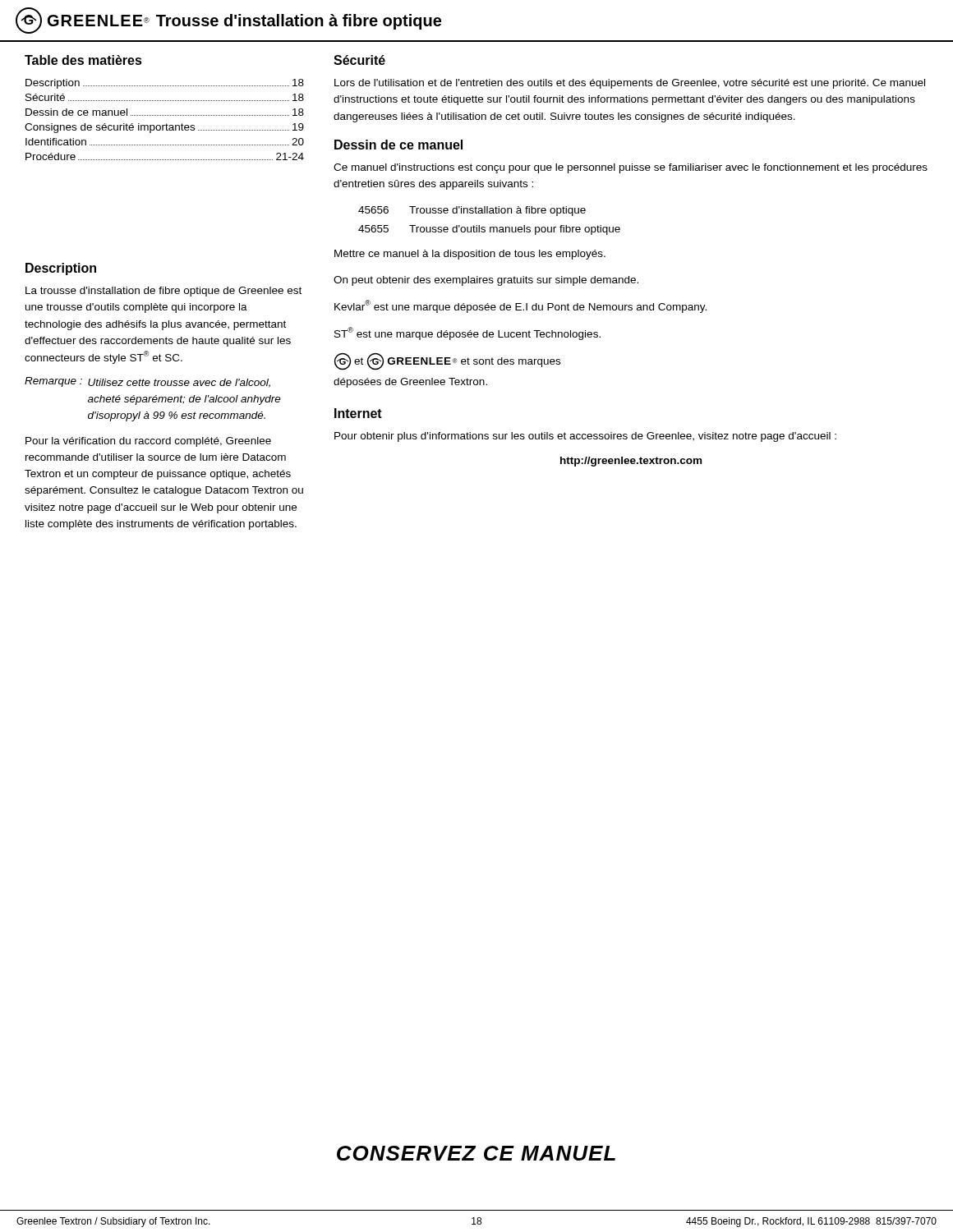
Task: Locate the block of text that opens with "Lors de l'utilisation et de l'entretien des outils"
Action: (630, 99)
